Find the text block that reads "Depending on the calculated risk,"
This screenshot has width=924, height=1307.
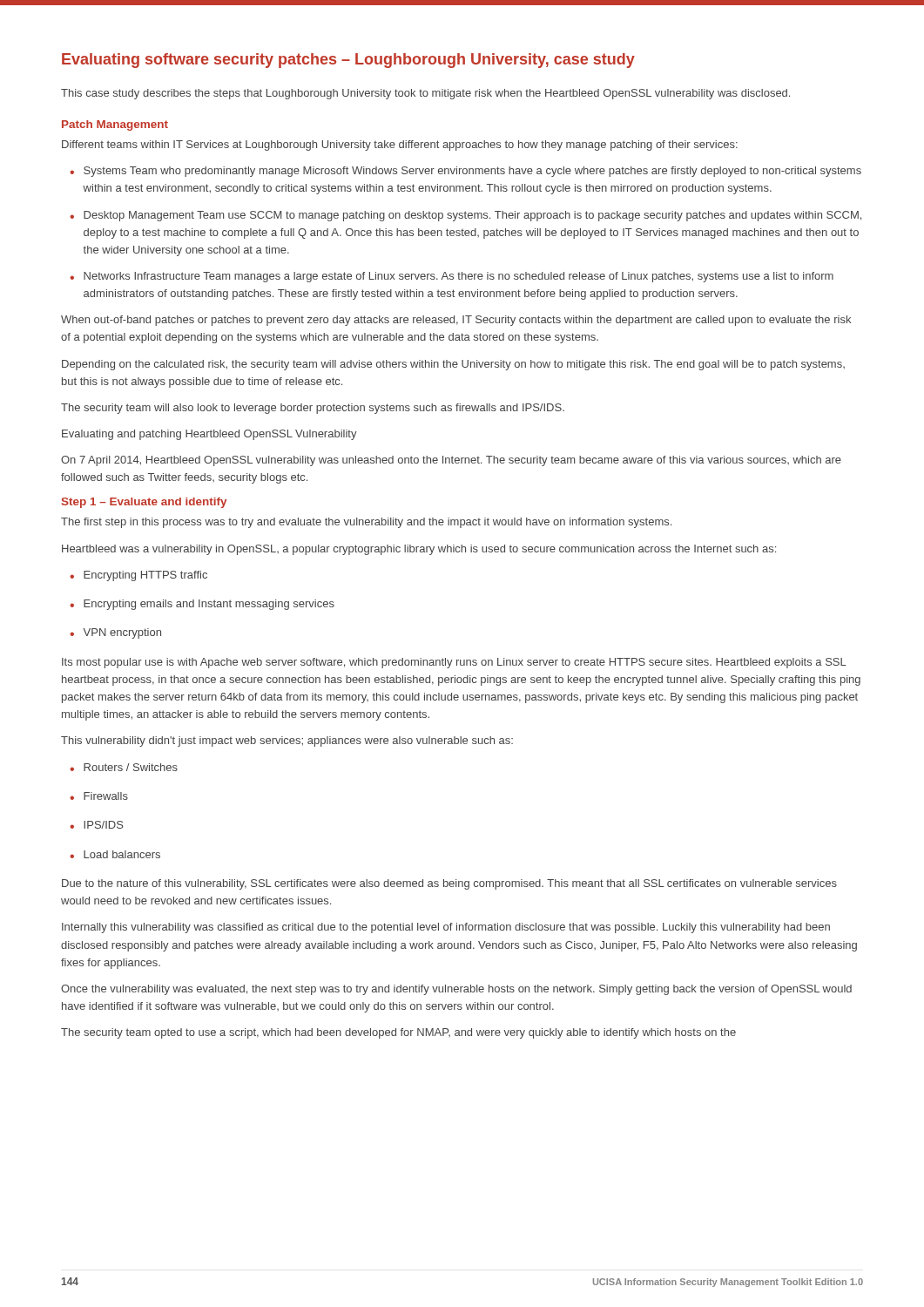(x=453, y=372)
